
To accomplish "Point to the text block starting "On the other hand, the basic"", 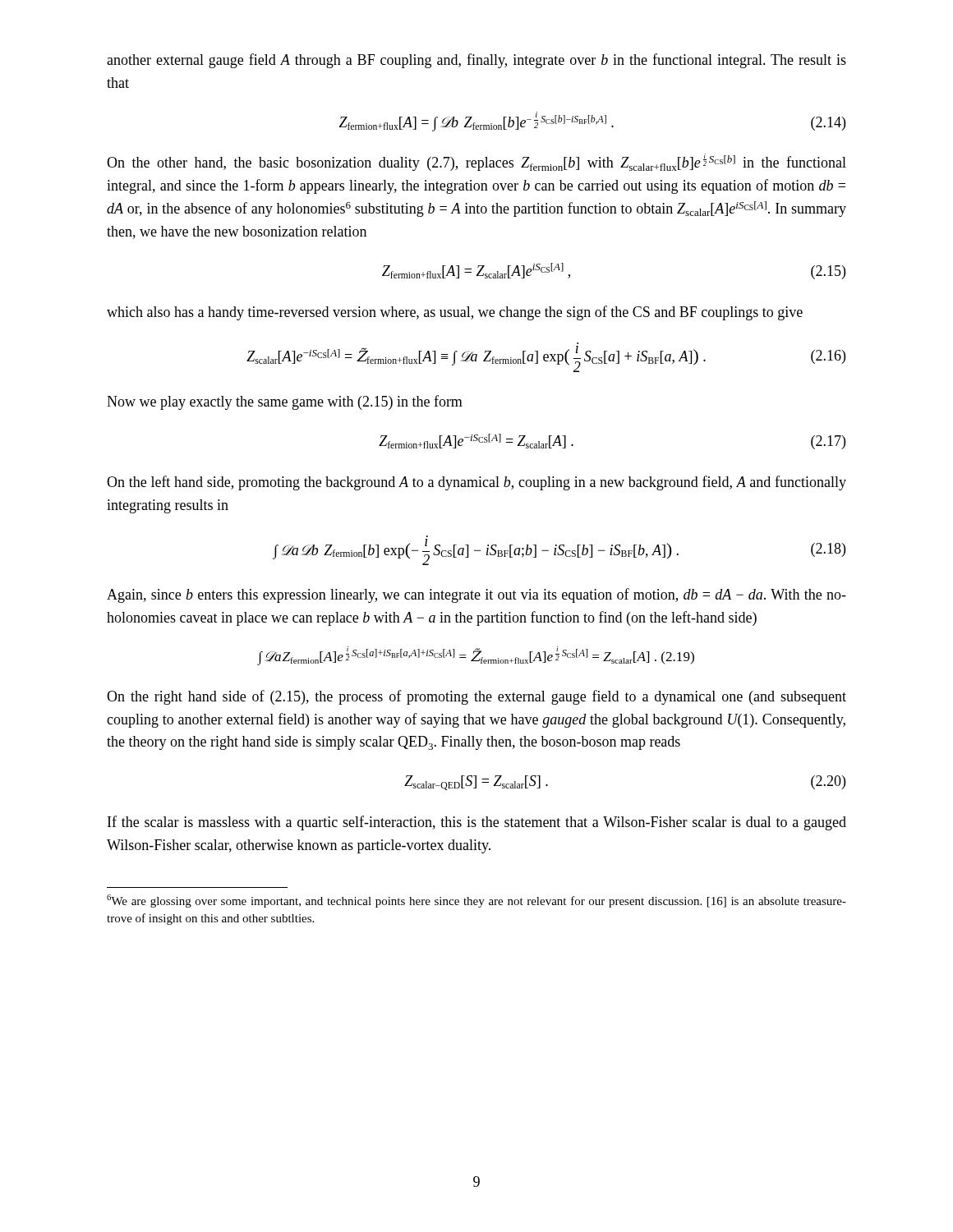I will tap(476, 198).
